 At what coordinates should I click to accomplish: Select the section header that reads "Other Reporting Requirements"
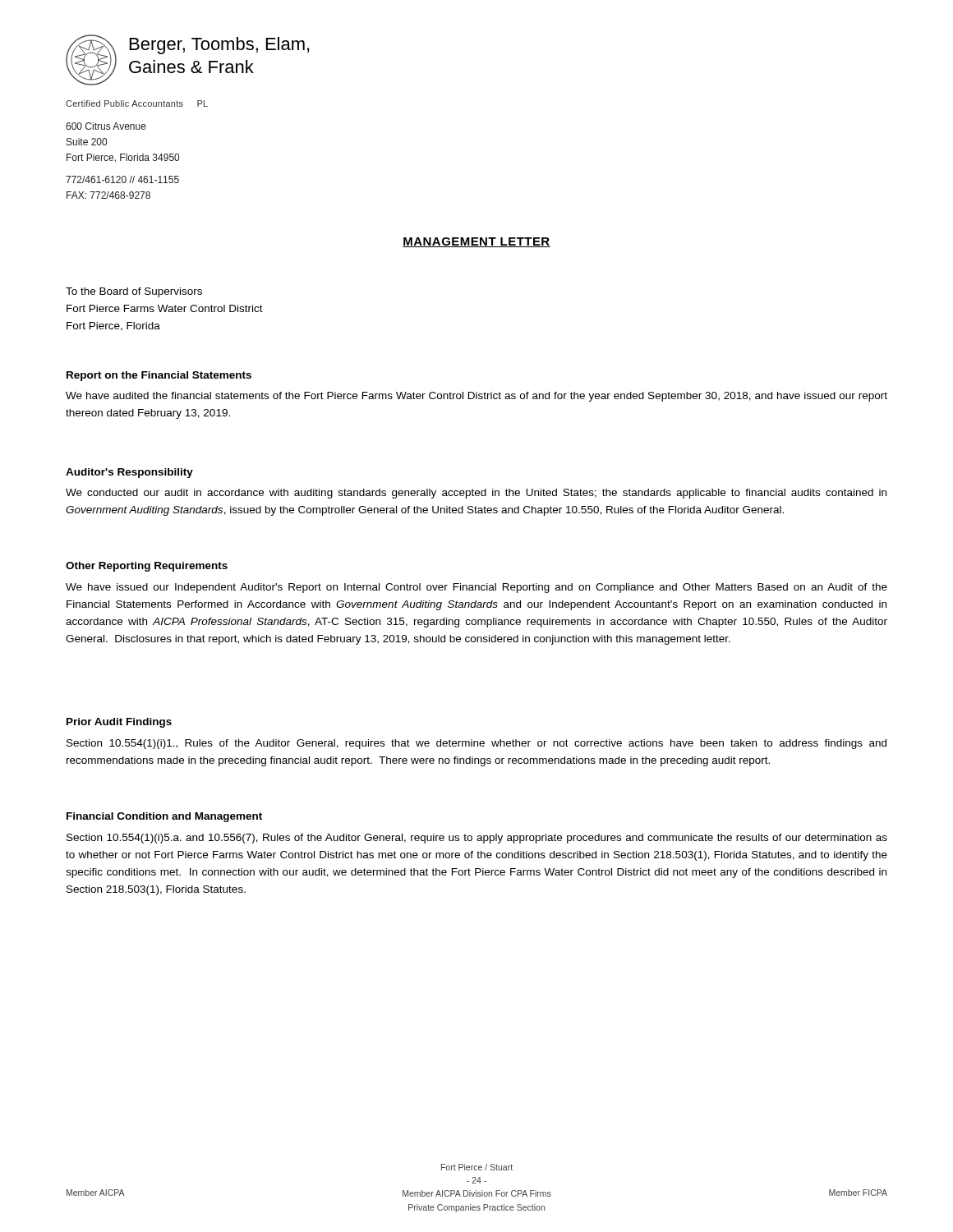point(147,565)
